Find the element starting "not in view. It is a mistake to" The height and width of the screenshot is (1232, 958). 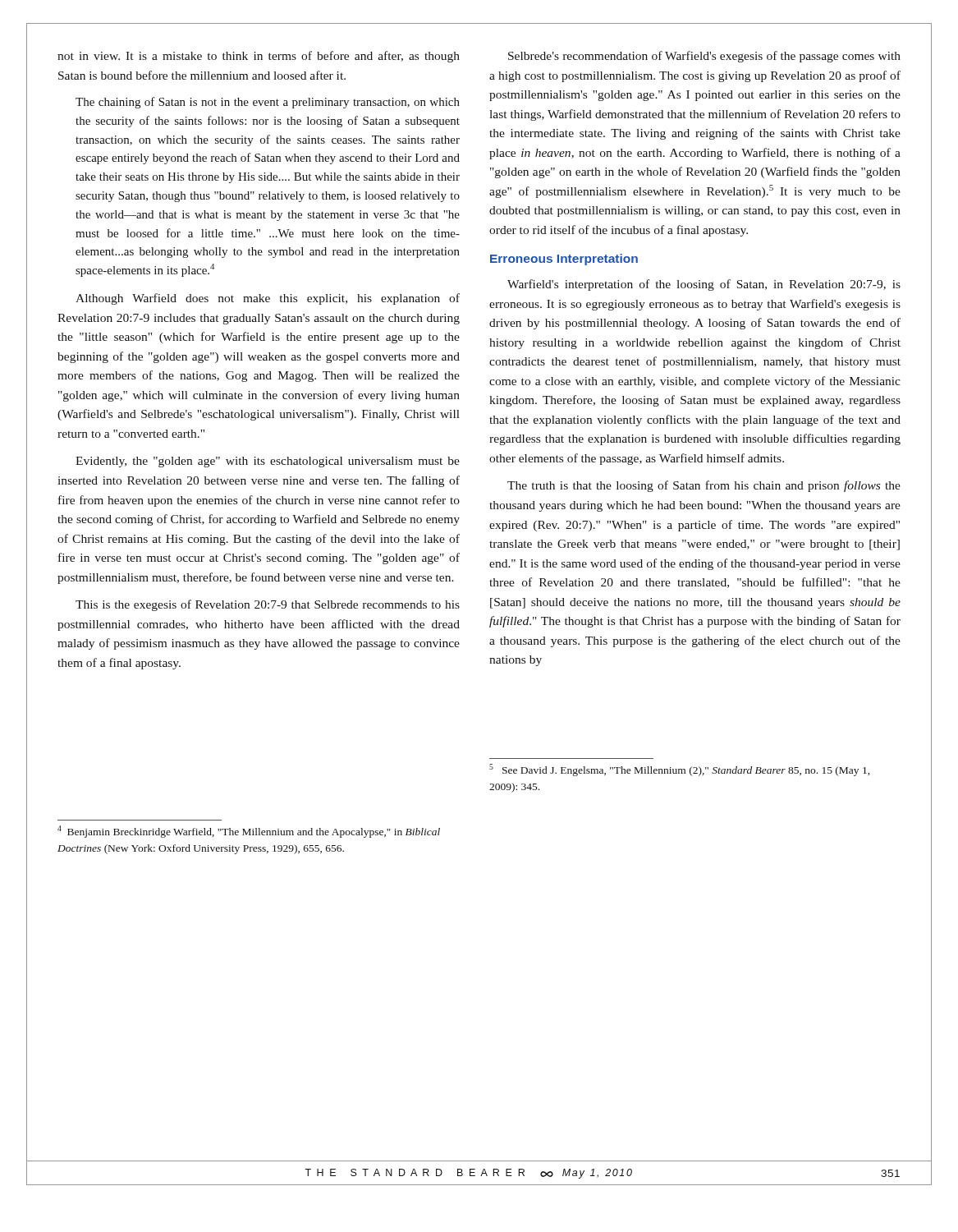[x=259, y=65]
